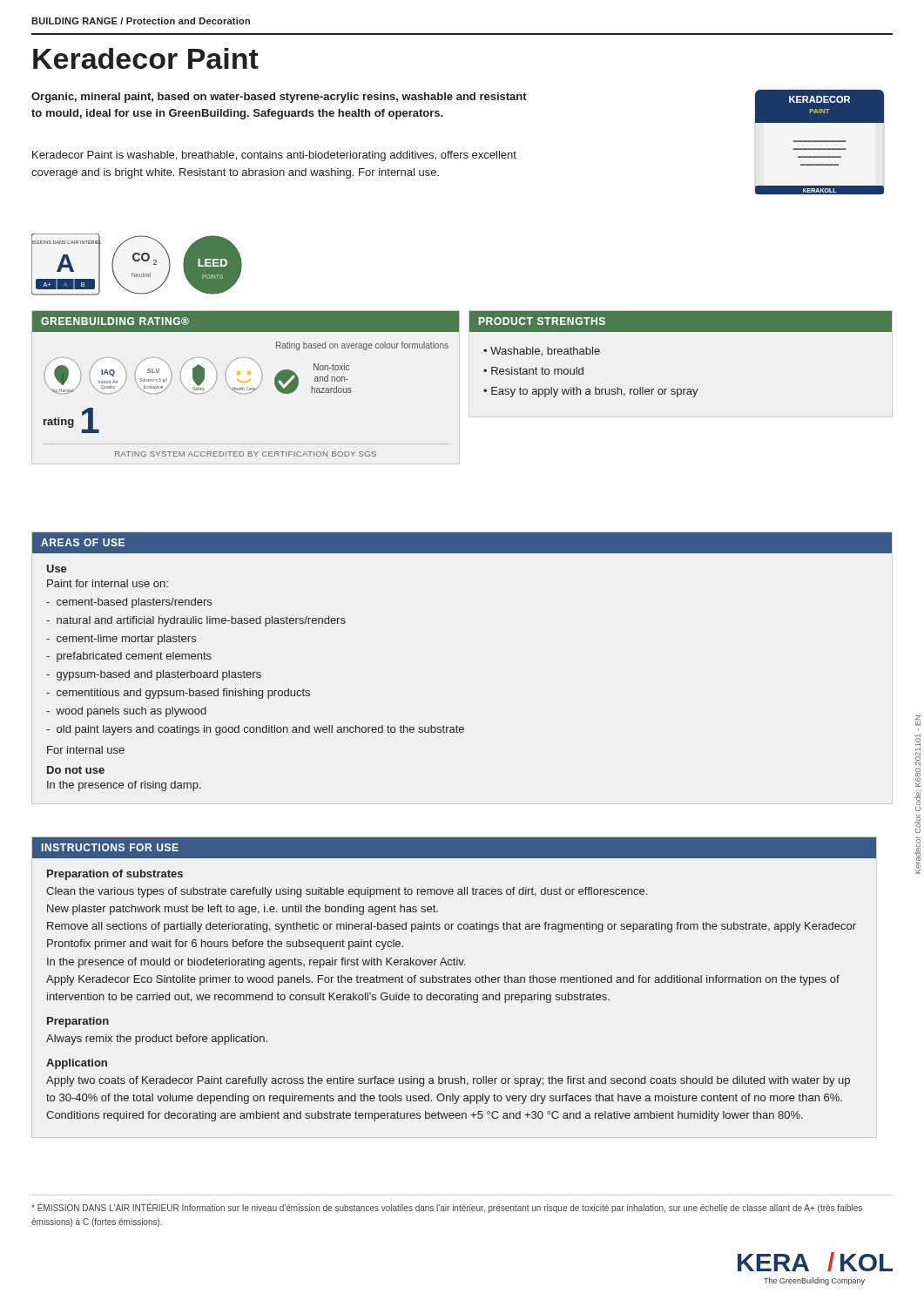Image resolution: width=924 pixels, height=1307 pixels.
Task: Locate the text block starting "Paint for internal use on:"
Action: (x=108, y=583)
